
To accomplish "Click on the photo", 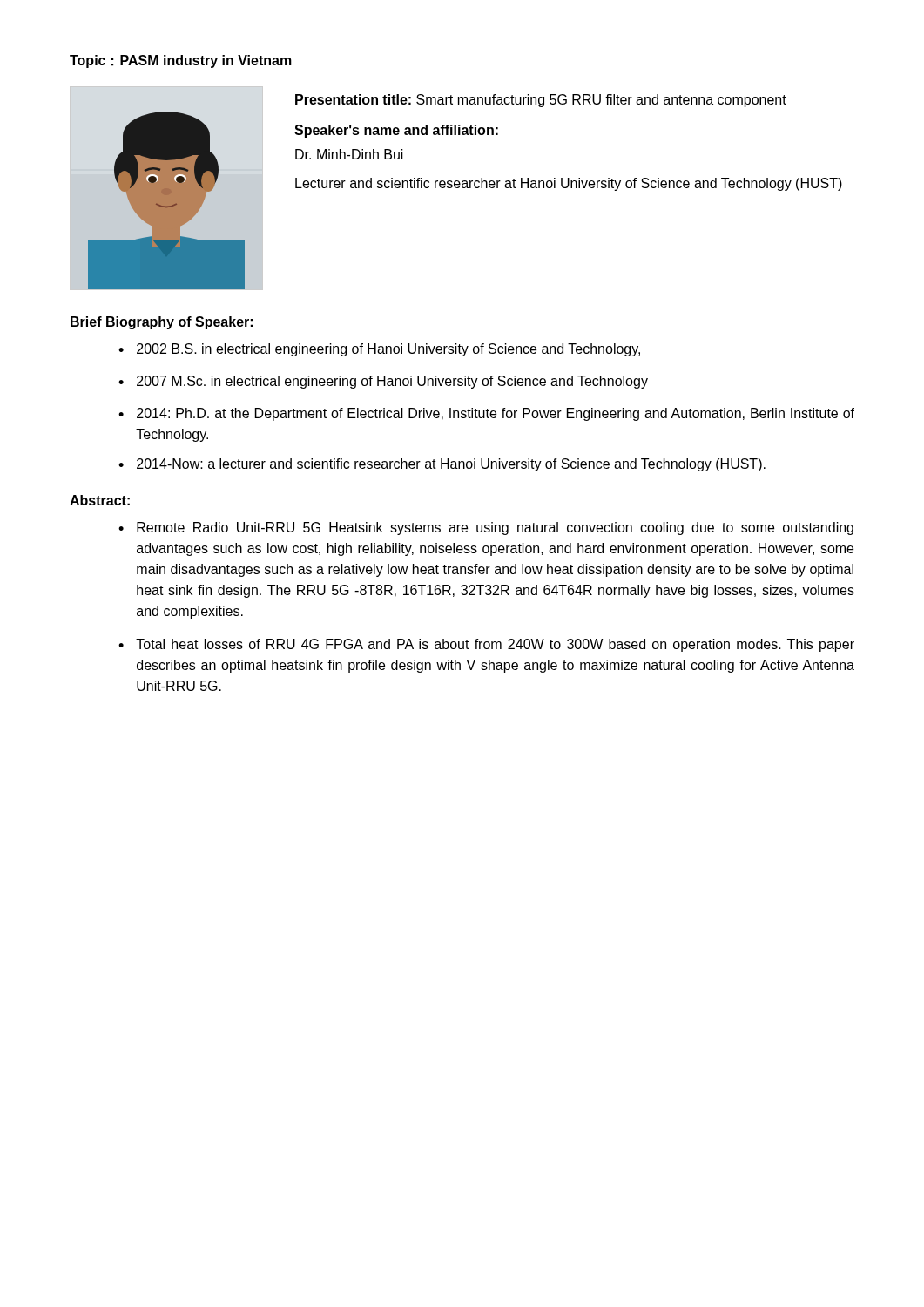I will (166, 188).
